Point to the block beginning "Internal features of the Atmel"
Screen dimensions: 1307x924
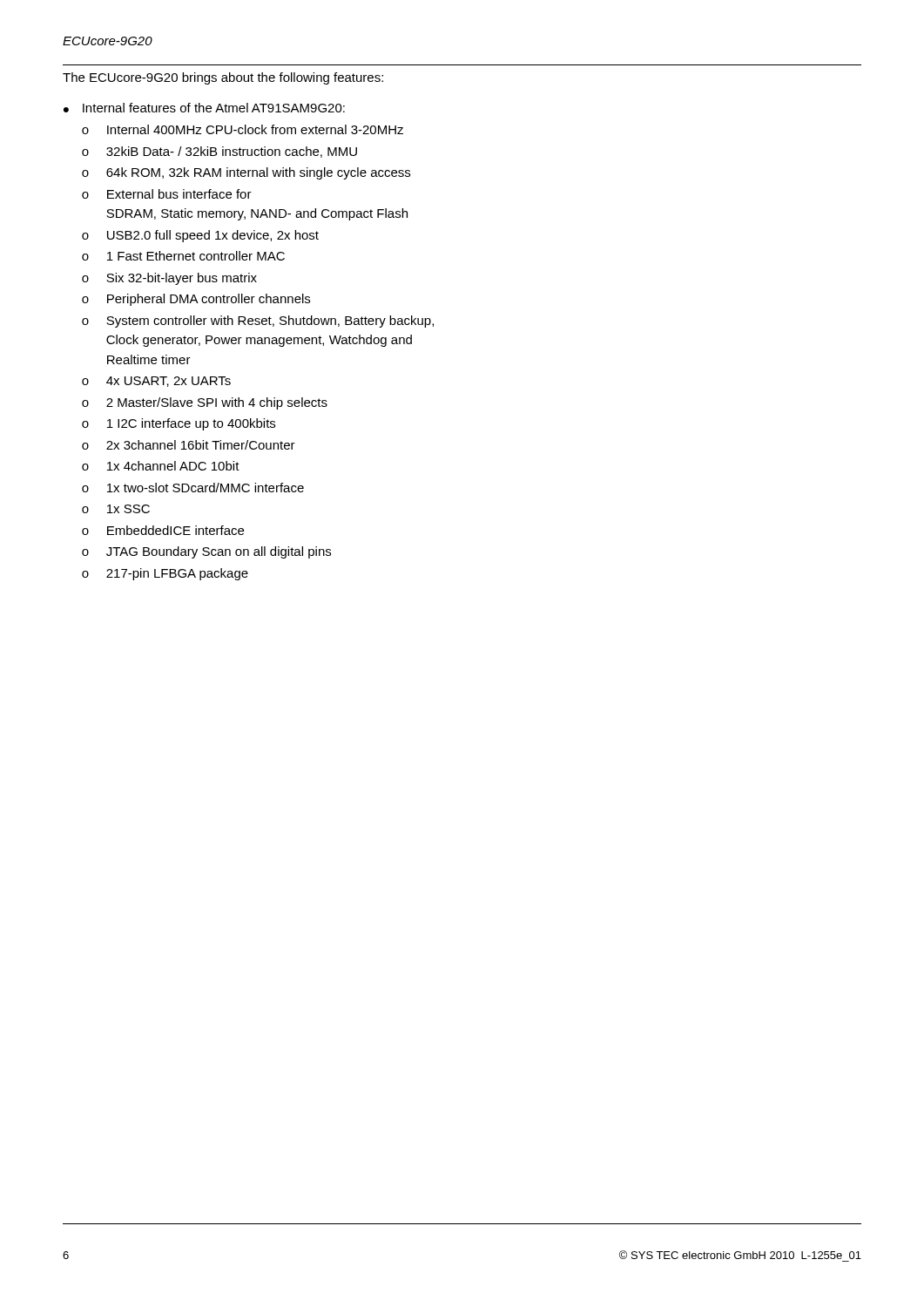click(x=214, y=108)
